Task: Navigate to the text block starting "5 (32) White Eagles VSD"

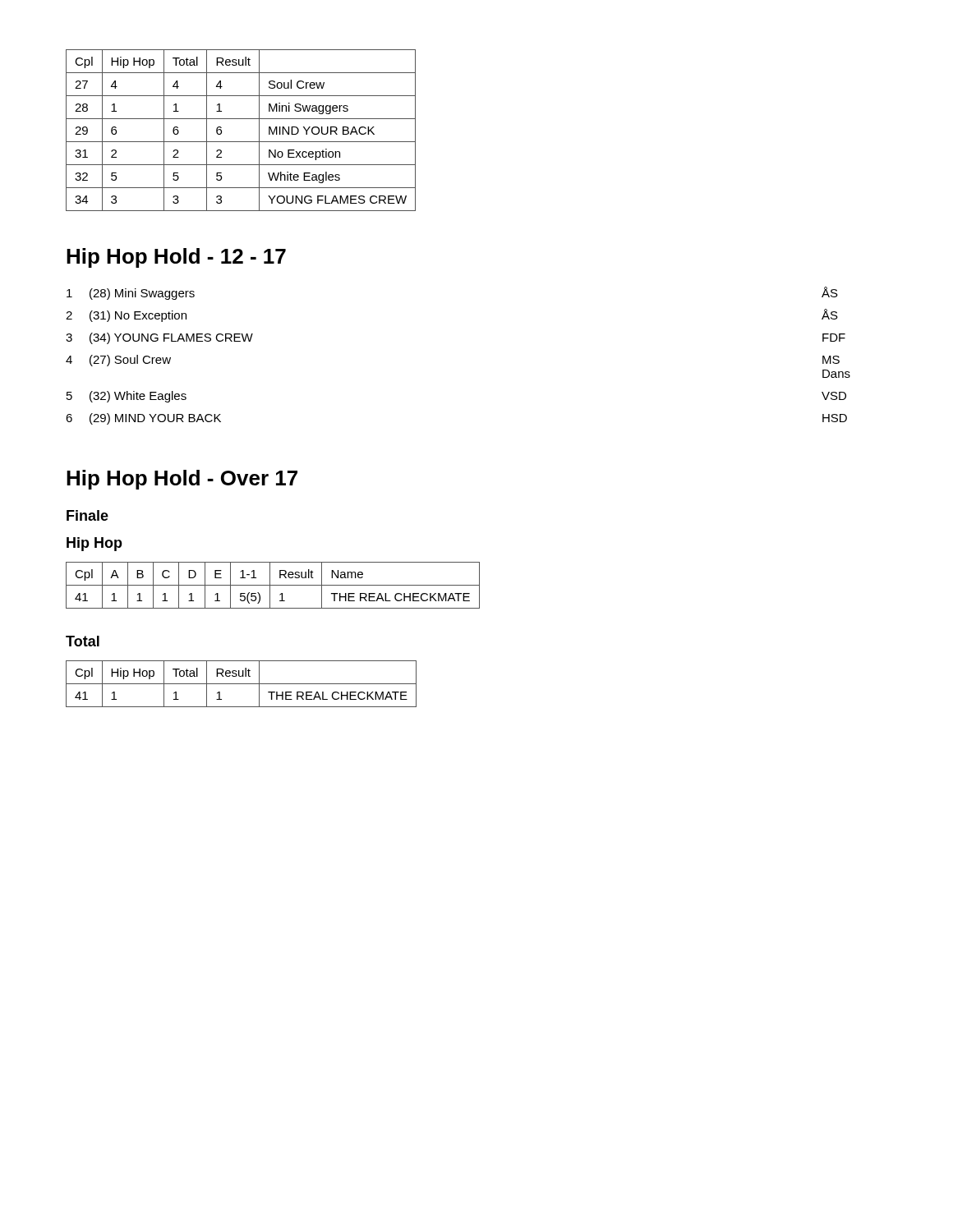Action: (140, 396)
